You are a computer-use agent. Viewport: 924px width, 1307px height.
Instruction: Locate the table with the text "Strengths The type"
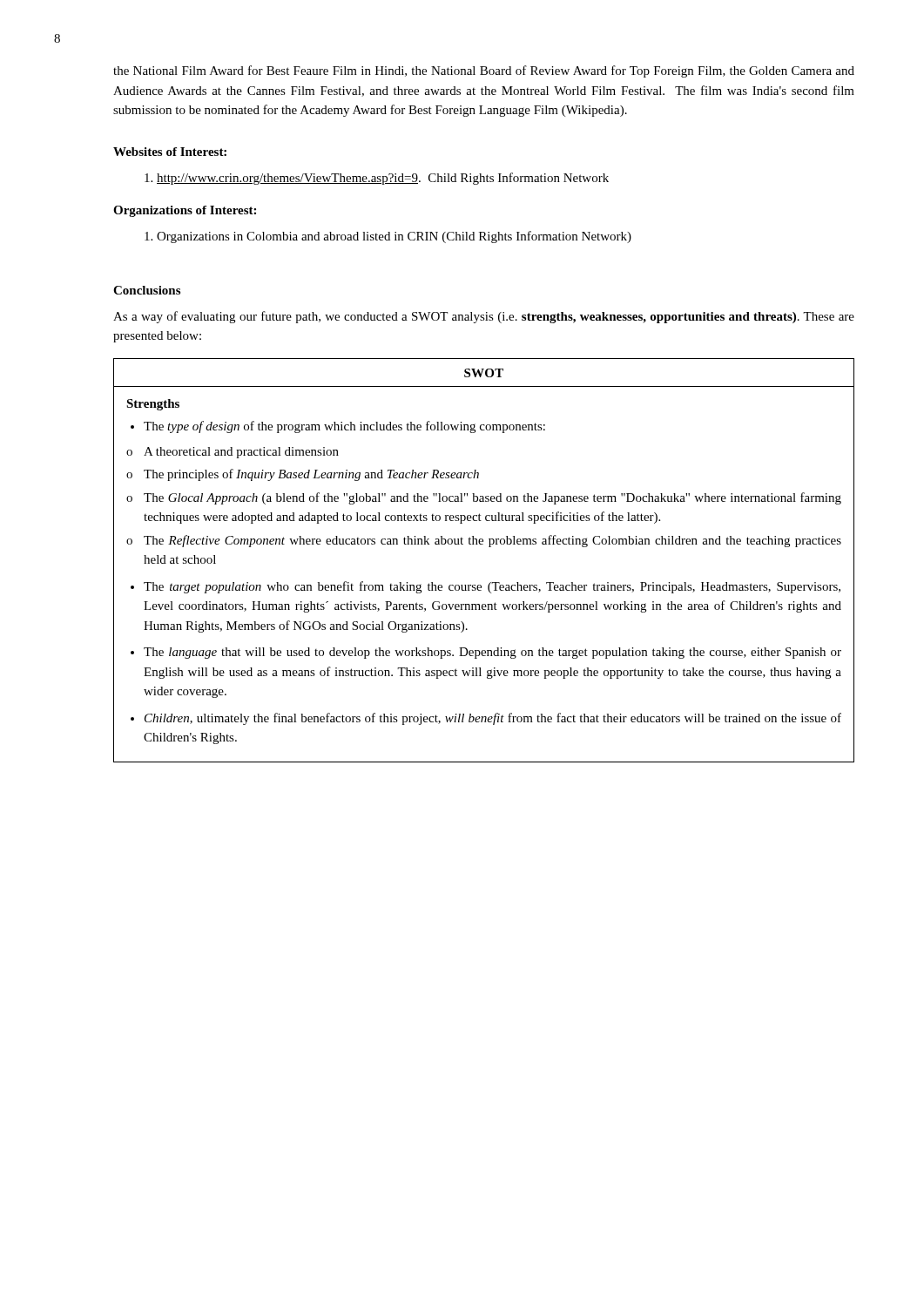484,560
